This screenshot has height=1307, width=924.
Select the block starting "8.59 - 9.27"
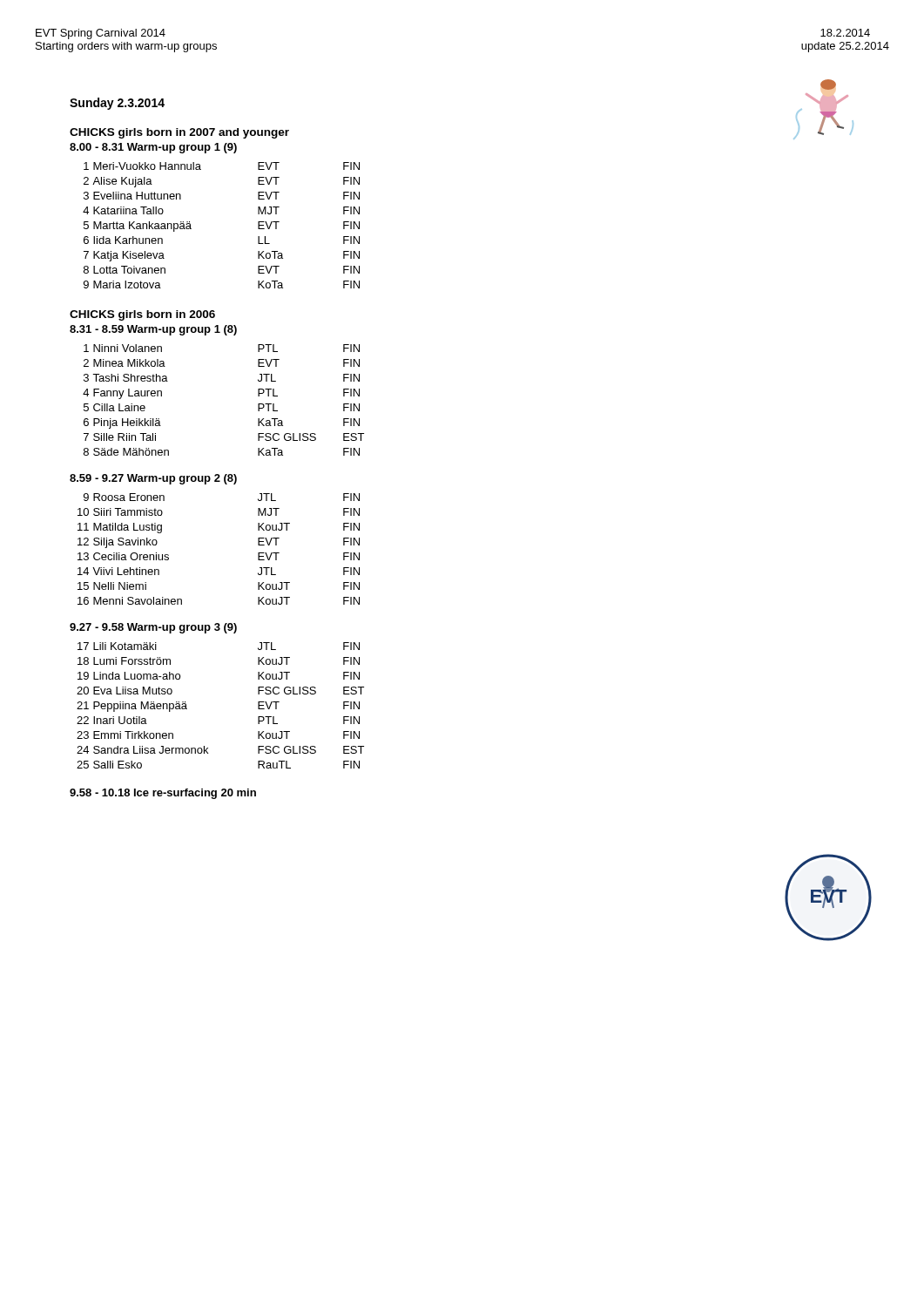point(153,478)
